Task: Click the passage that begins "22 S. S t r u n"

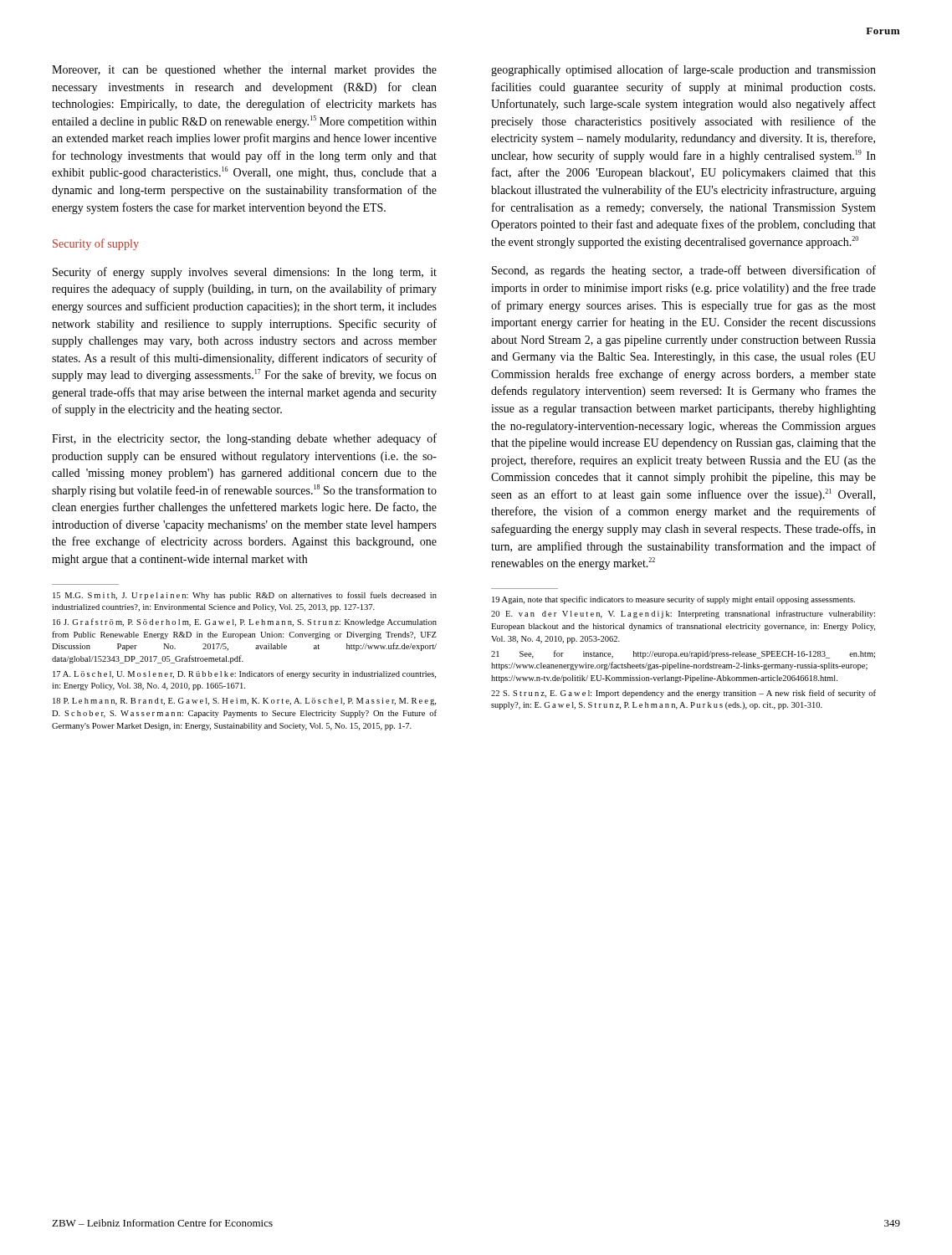Action: click(683, 699)
